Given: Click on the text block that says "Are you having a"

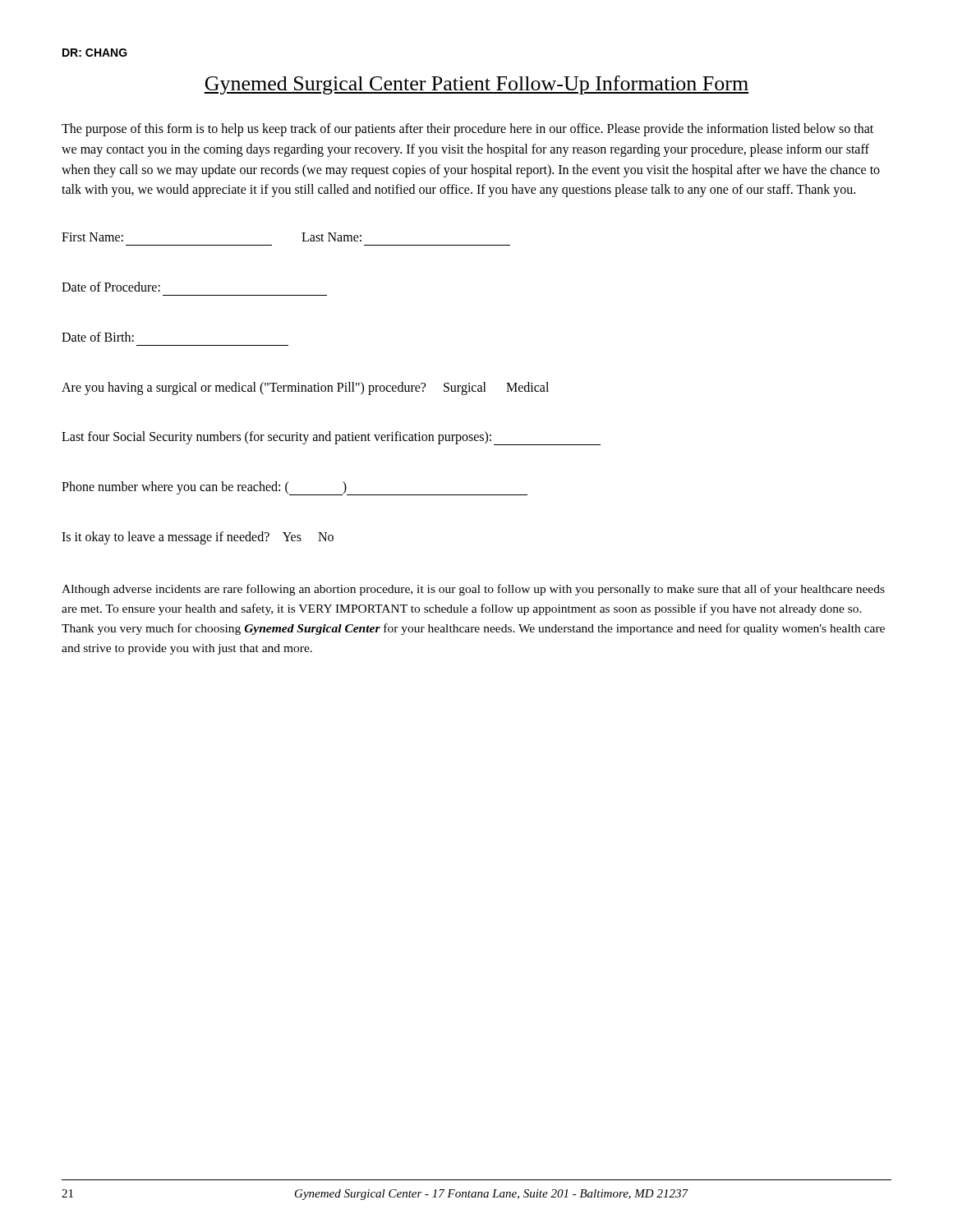Looking at the screenshot, I should [305, 387].
